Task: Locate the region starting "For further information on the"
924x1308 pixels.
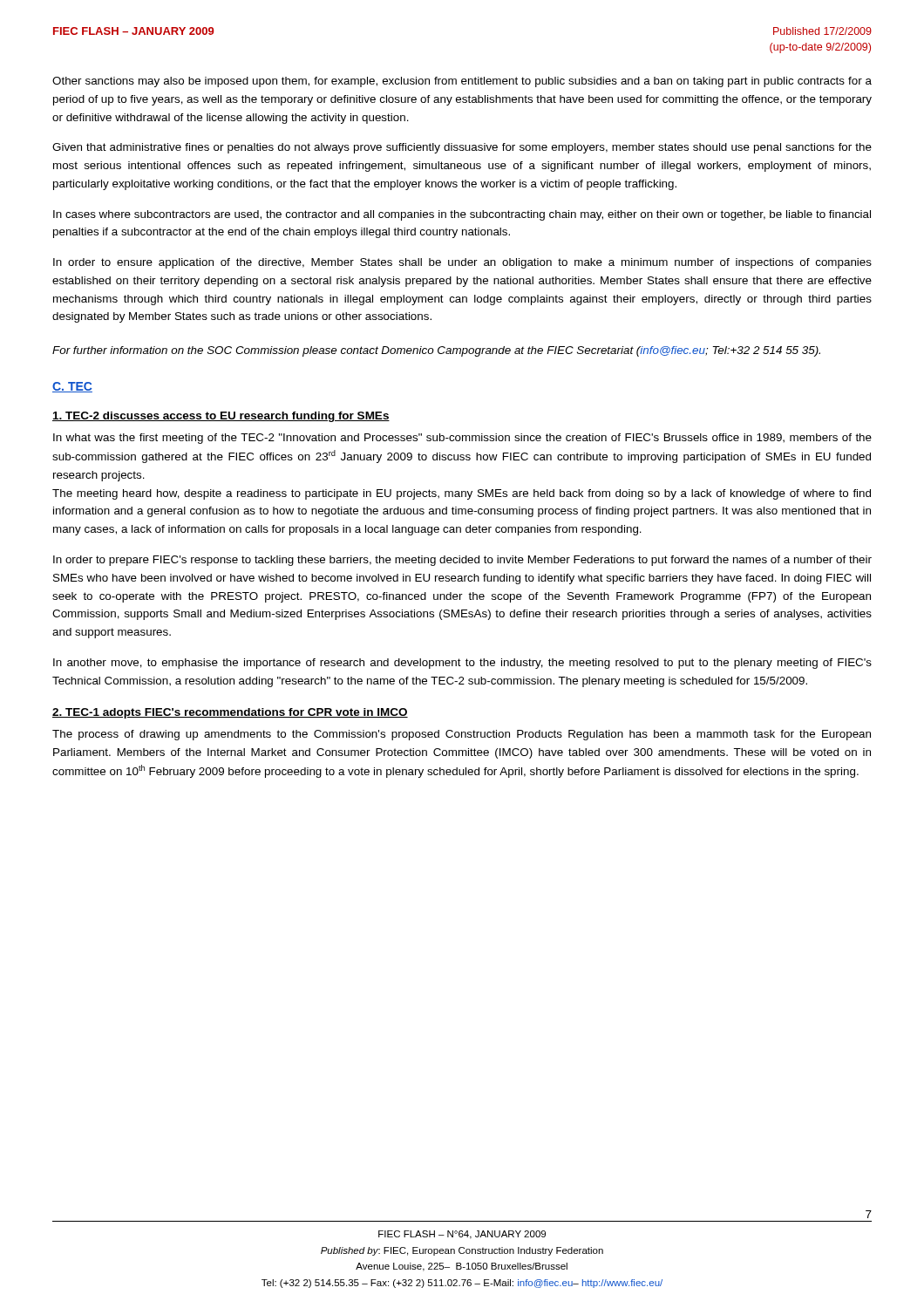Action: click(437, 350)
